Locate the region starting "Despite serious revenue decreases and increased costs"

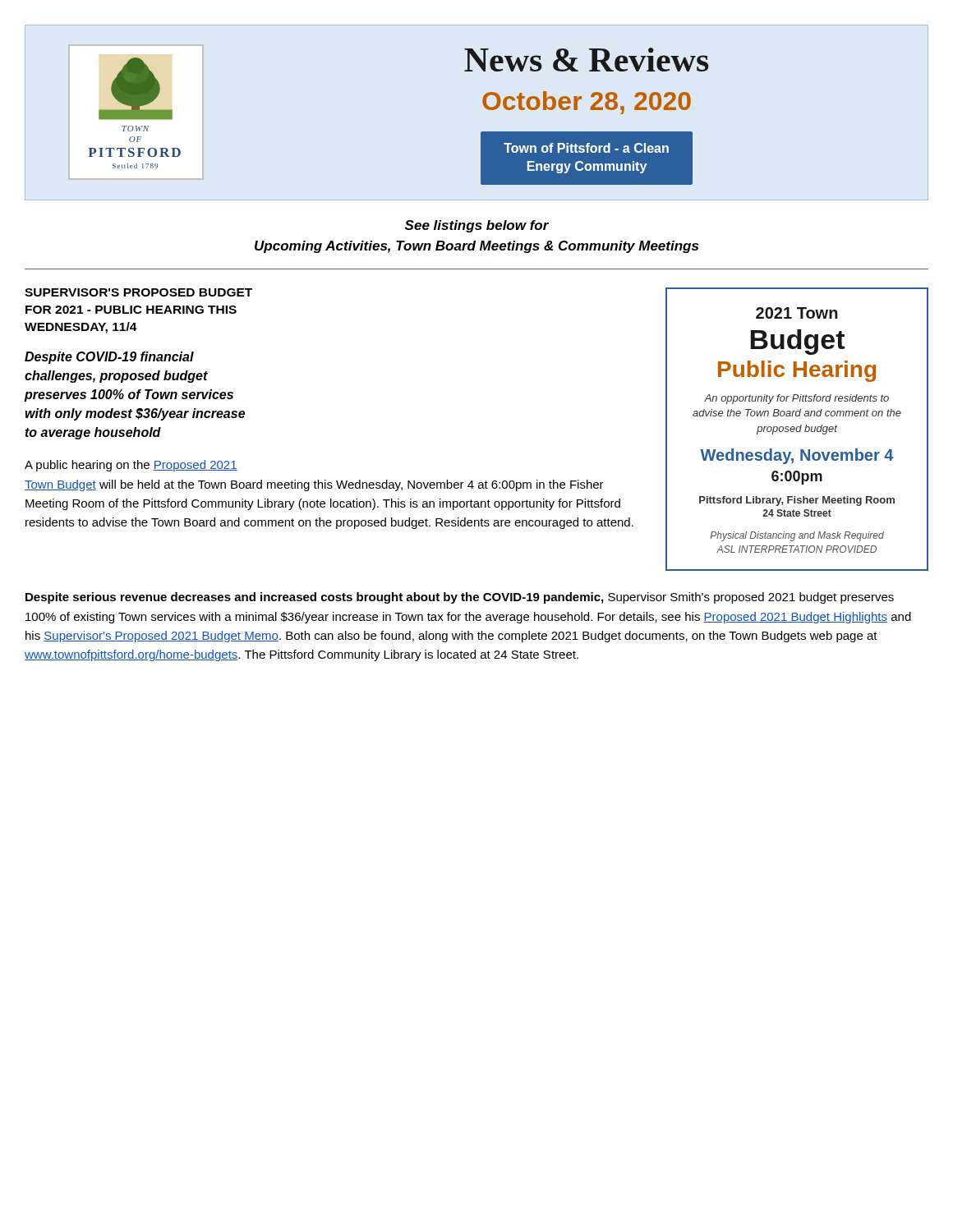468,626
